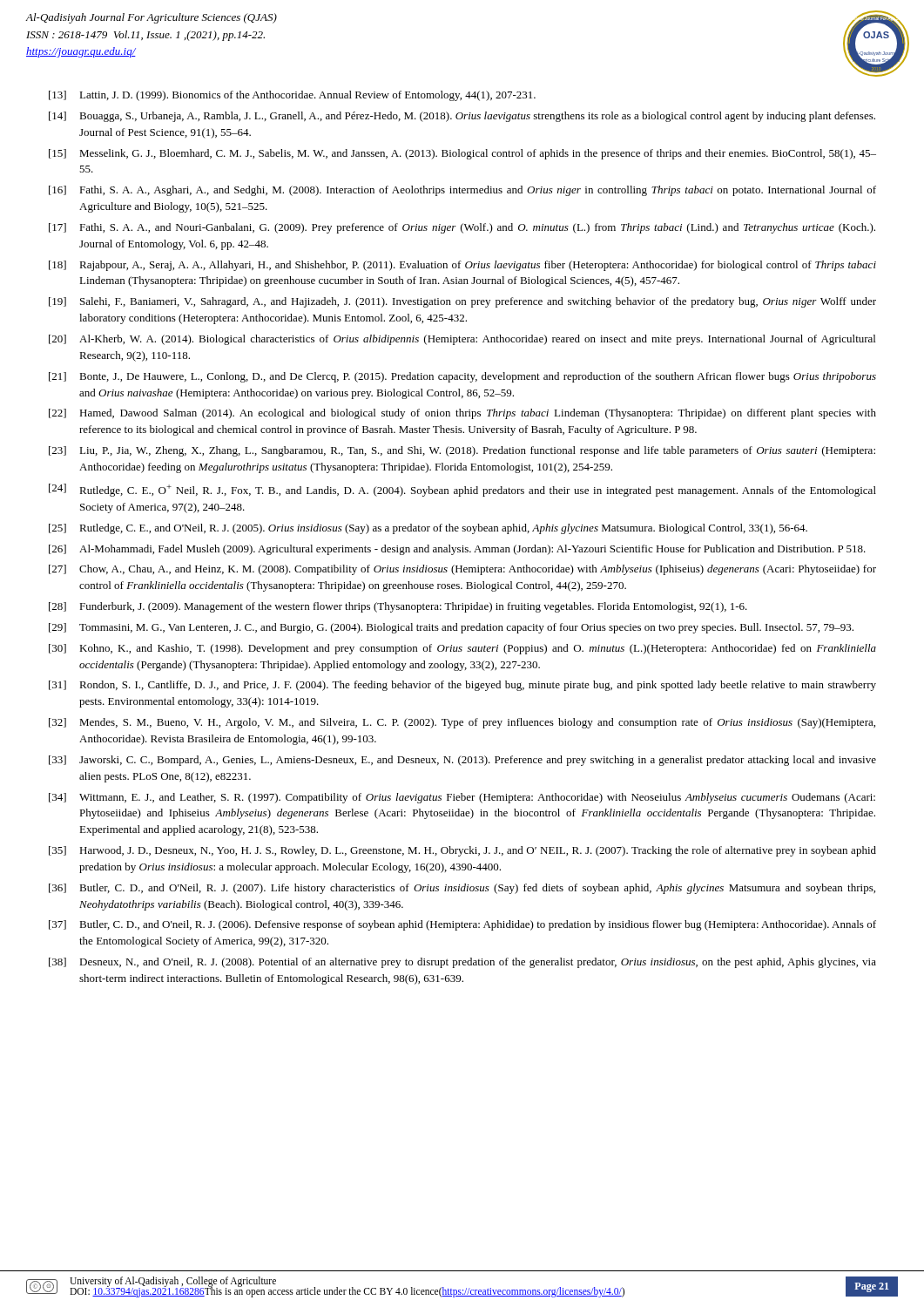Click the passage that begins "[20] Al-Kherb, W. A. (2014). Biological characteristics of"

[462, 347]
